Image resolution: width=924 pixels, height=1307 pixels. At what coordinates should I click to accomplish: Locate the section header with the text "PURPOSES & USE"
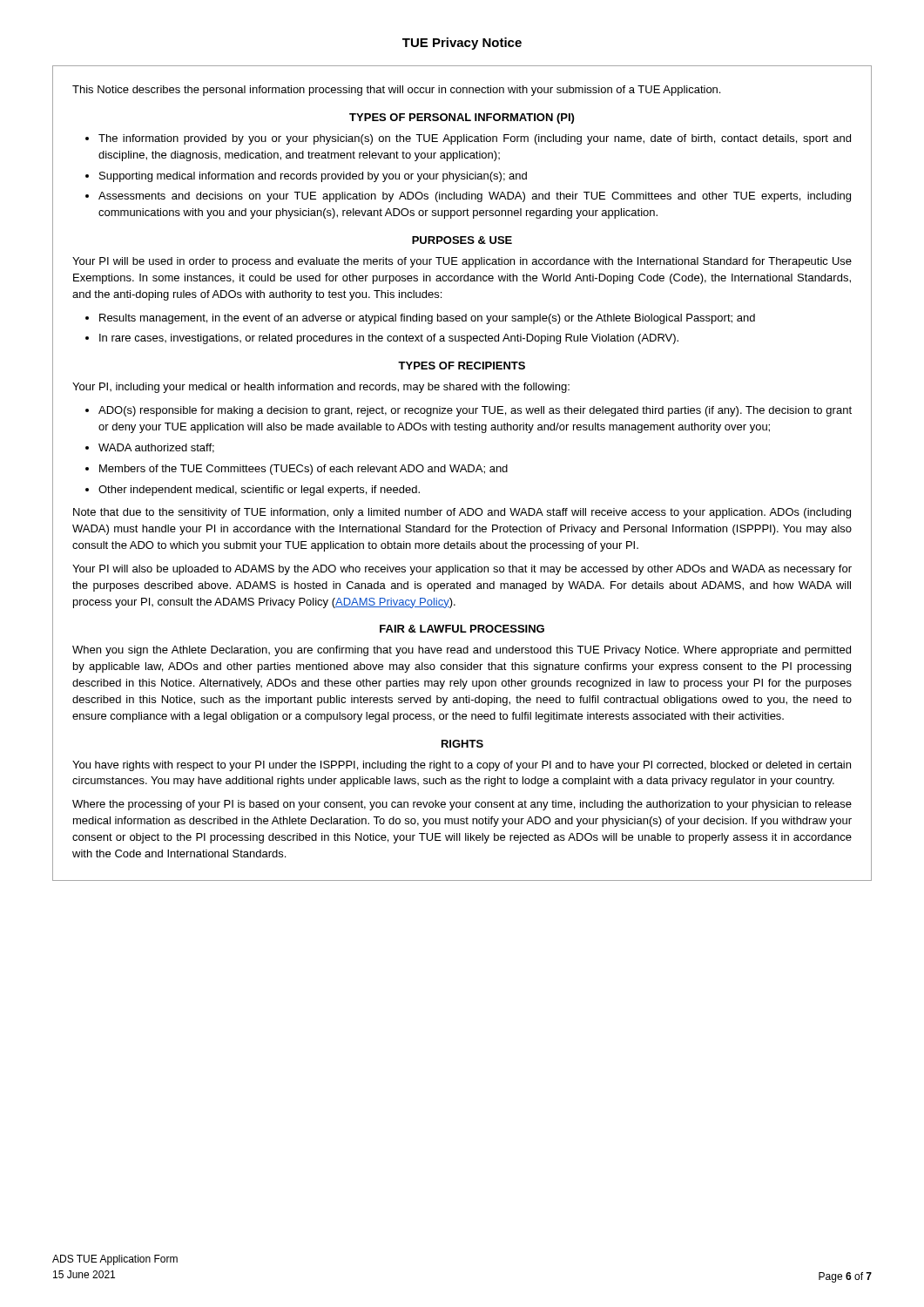pos(462,240)
